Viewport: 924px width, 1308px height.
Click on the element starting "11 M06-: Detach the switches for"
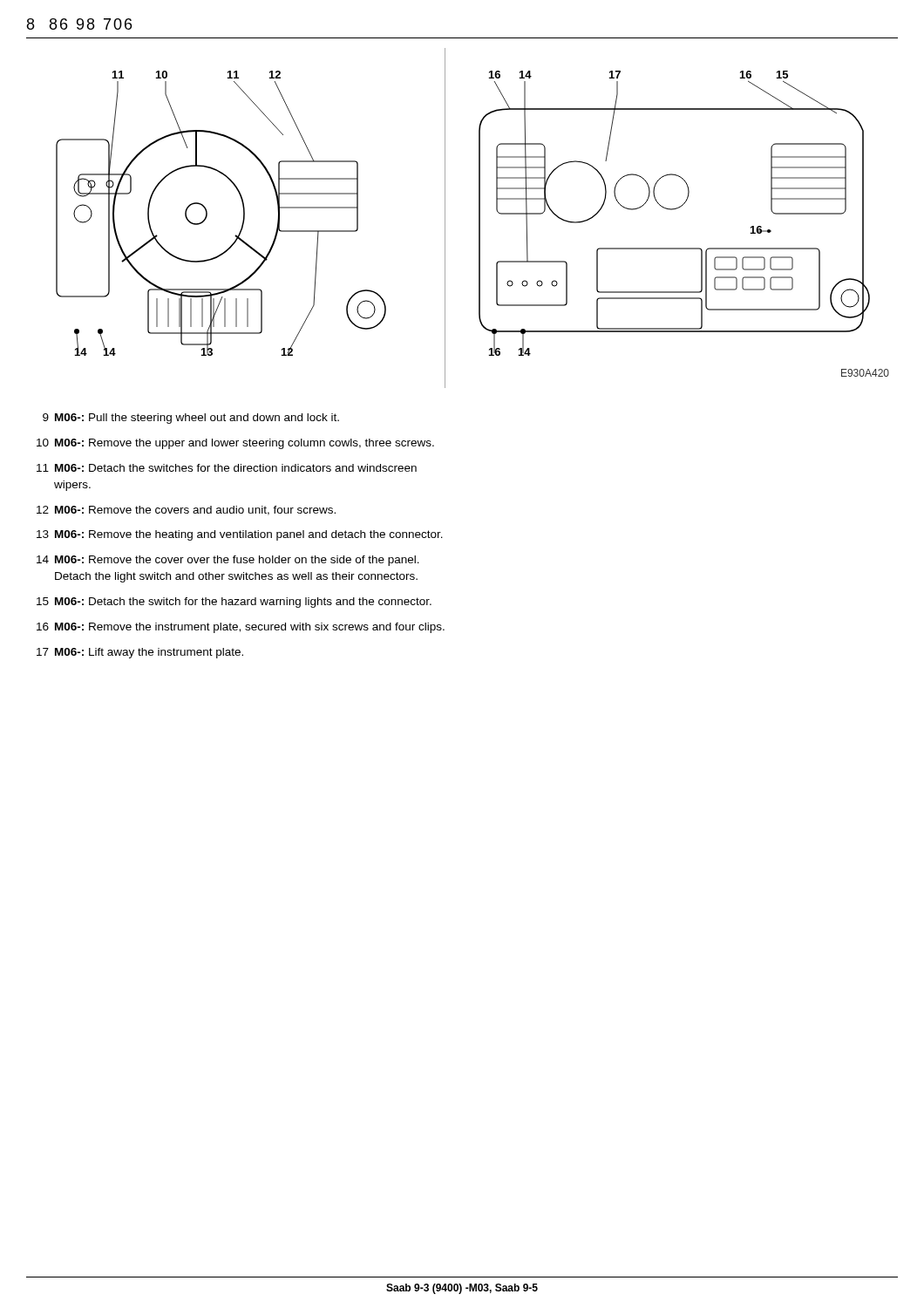tap(240, 477)
